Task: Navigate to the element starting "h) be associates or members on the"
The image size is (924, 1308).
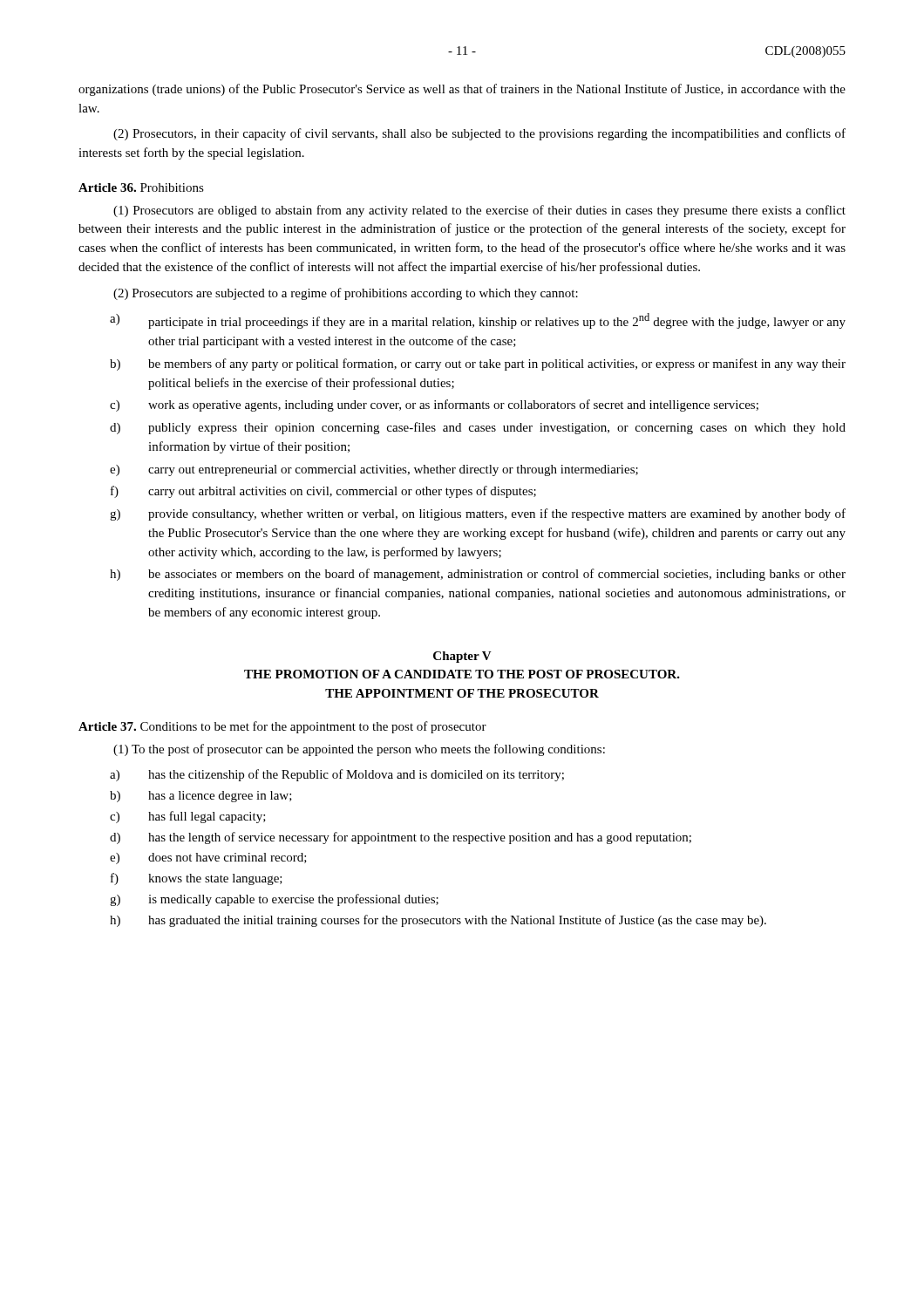Action: pyautogui.click(x=462, y=594)
